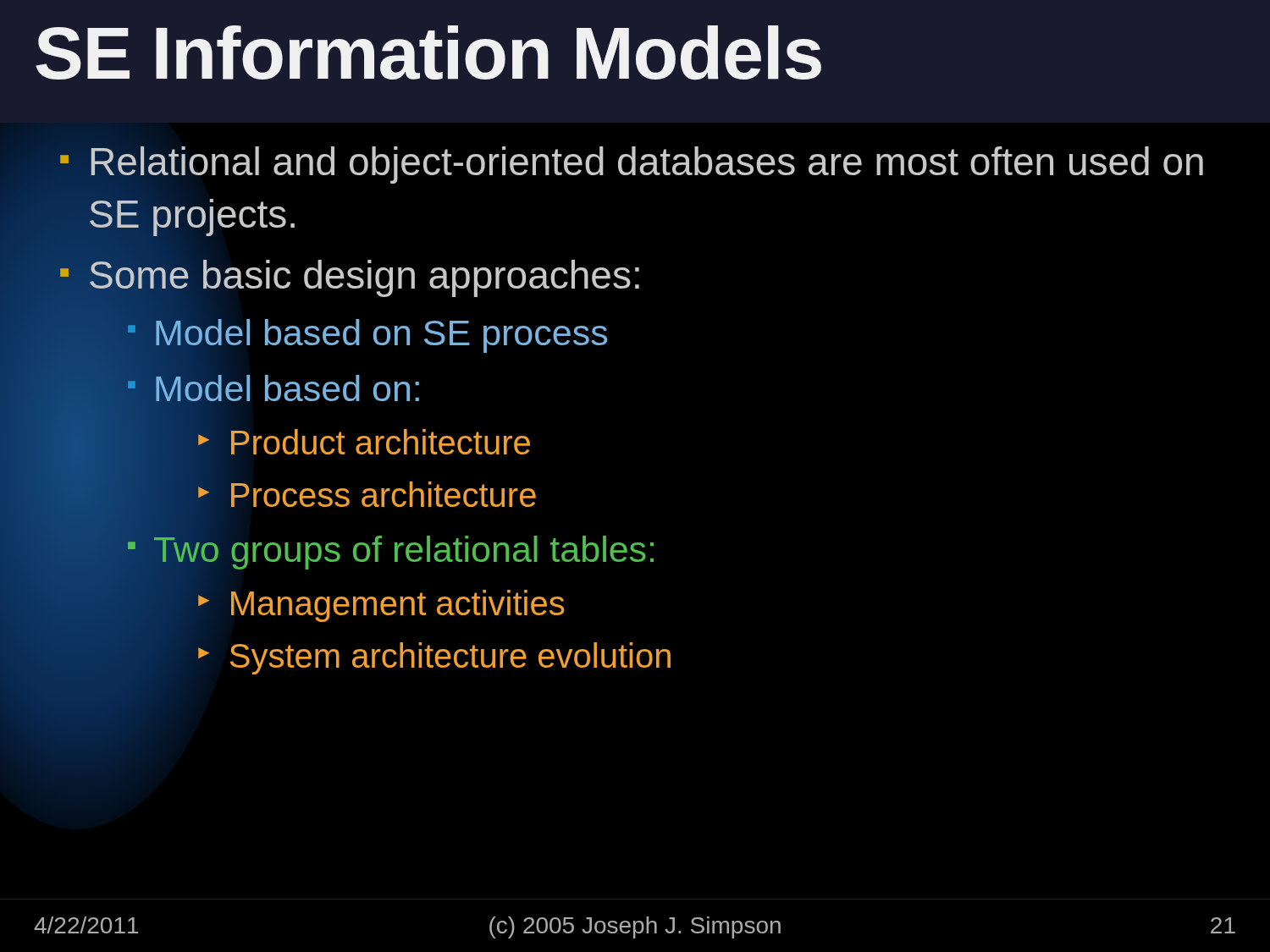The width and height of the screenshot is (1270, 952).
Task: Find the text block starting "■ Two groups of relational tables:"
Action: (x=392, y=549)
